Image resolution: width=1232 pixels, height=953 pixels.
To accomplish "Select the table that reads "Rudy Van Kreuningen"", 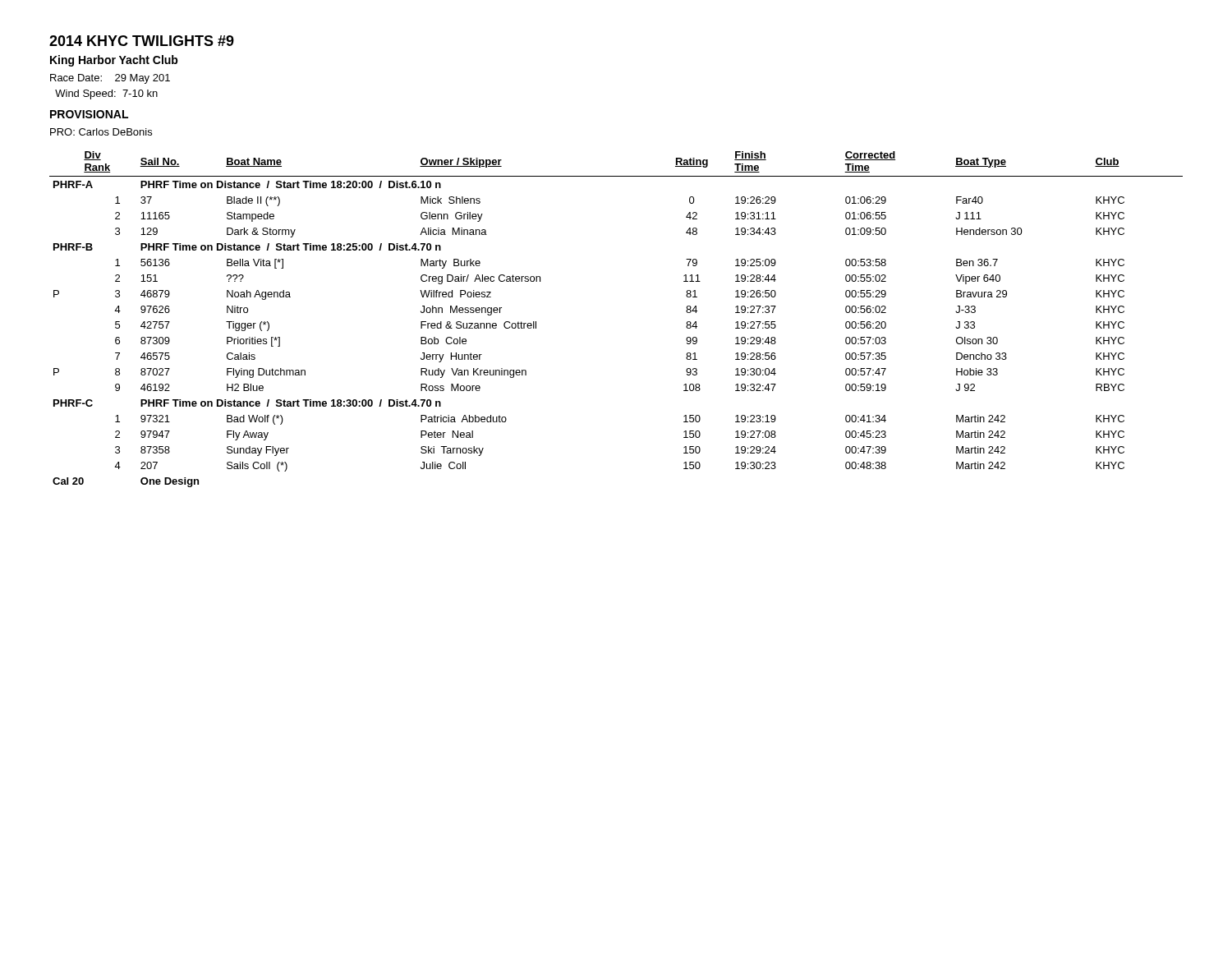I will pyautogui.click(x=616, y=317).
